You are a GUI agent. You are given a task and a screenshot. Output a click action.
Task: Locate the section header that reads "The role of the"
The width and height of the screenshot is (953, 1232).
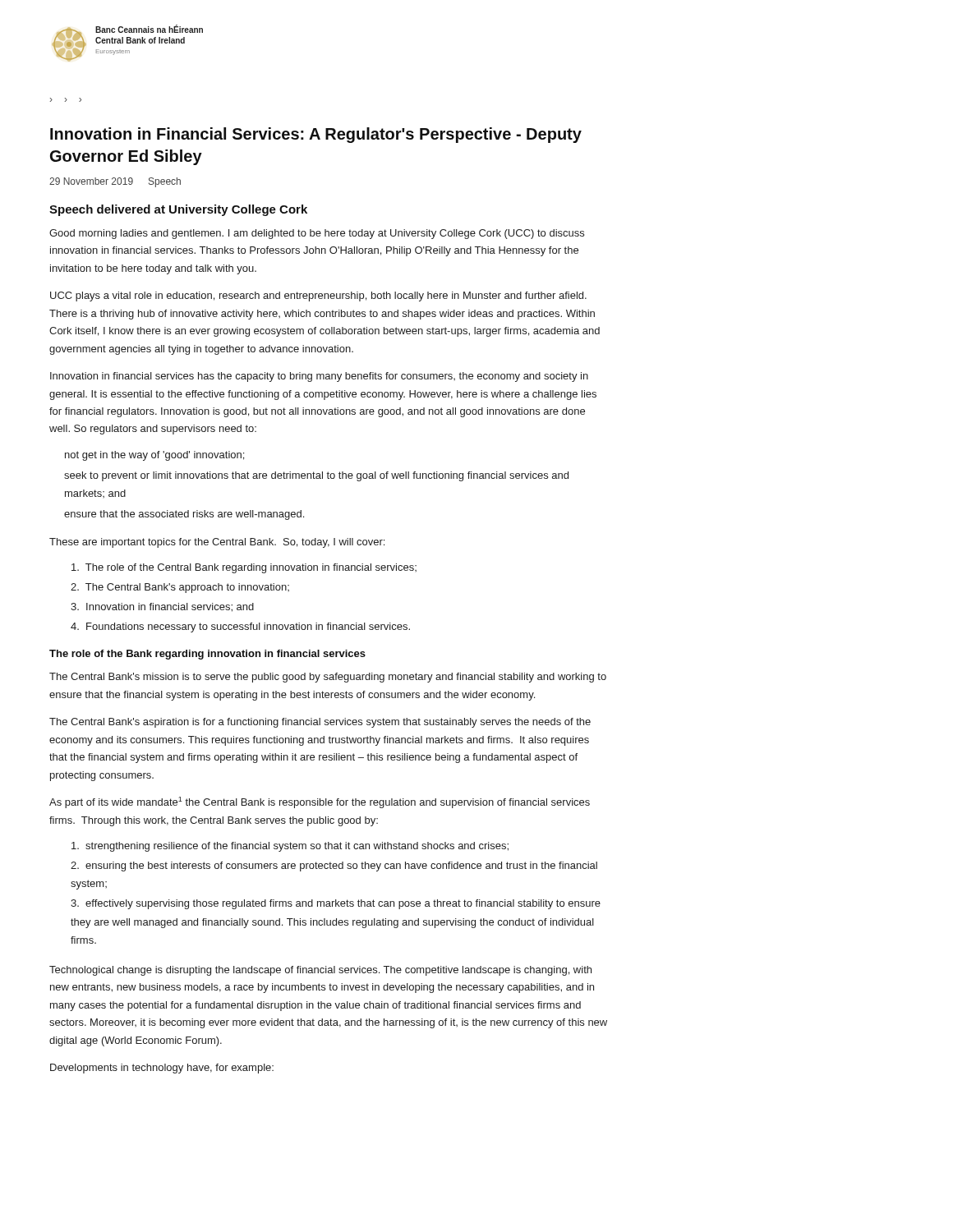pyautogui.click(x=207, y=654)
